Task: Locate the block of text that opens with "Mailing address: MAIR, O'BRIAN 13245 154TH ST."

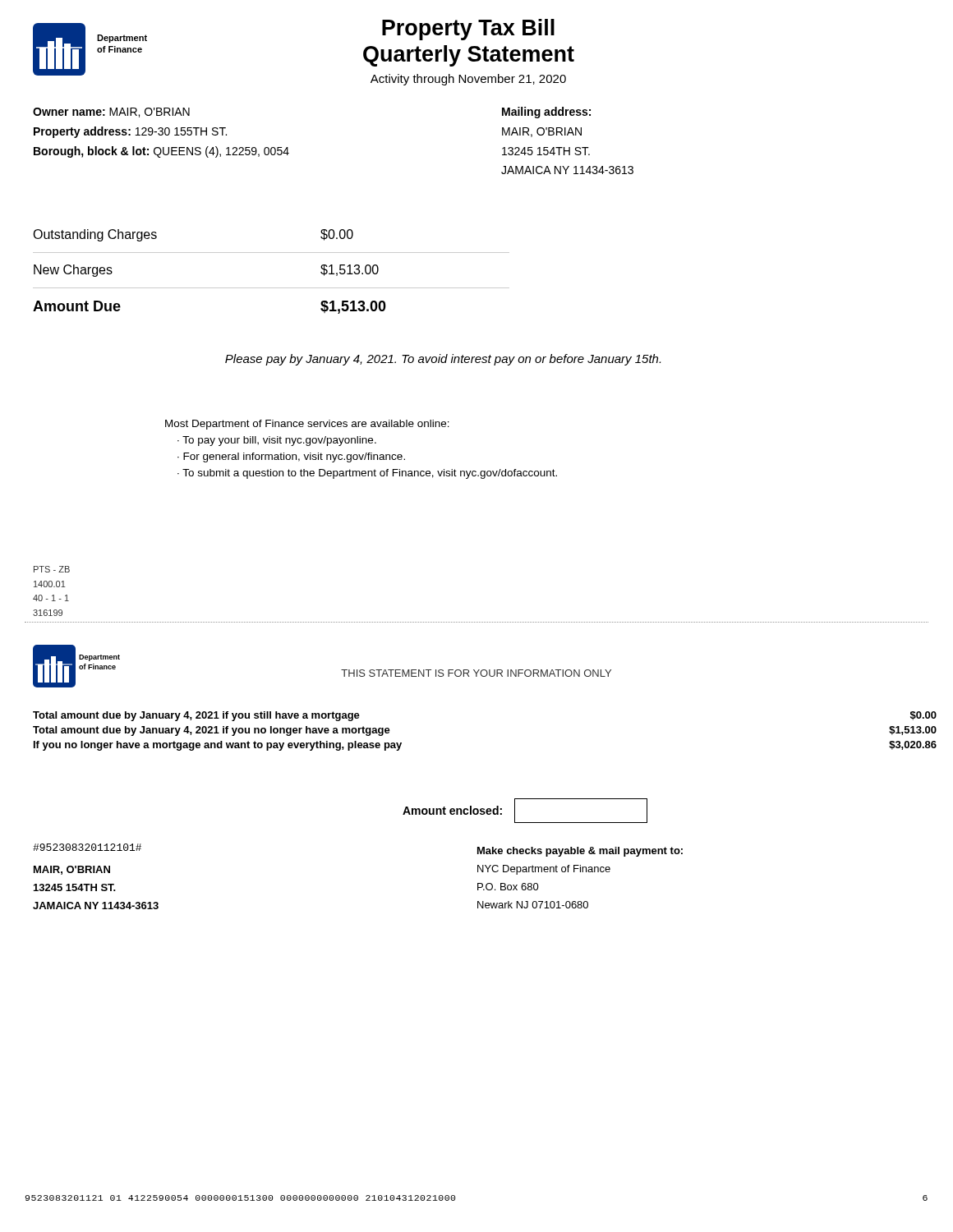Action: click(x=546, y=113)
